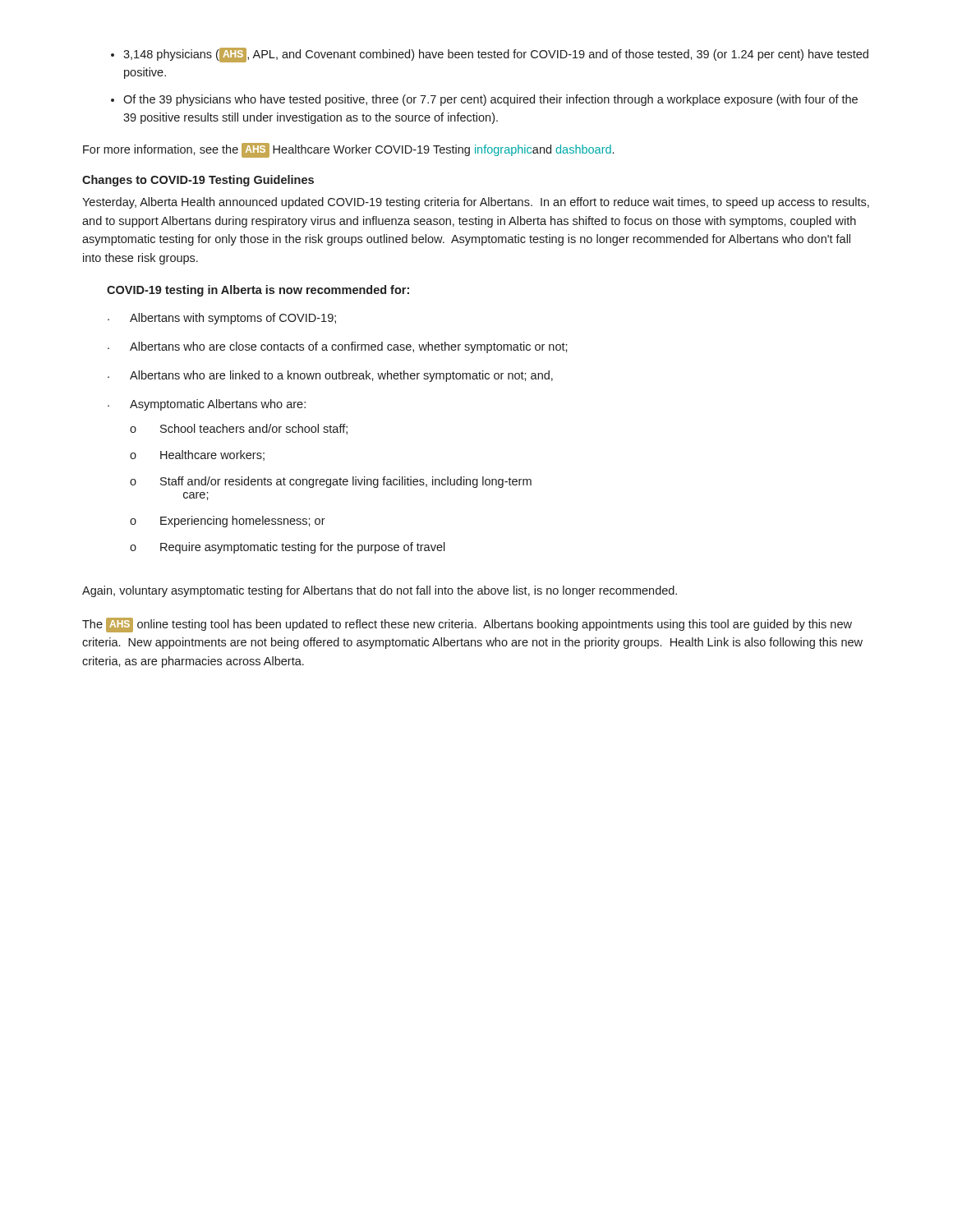Point to the block beginning "· Albertans with symptoms"

tap(222, 318)
